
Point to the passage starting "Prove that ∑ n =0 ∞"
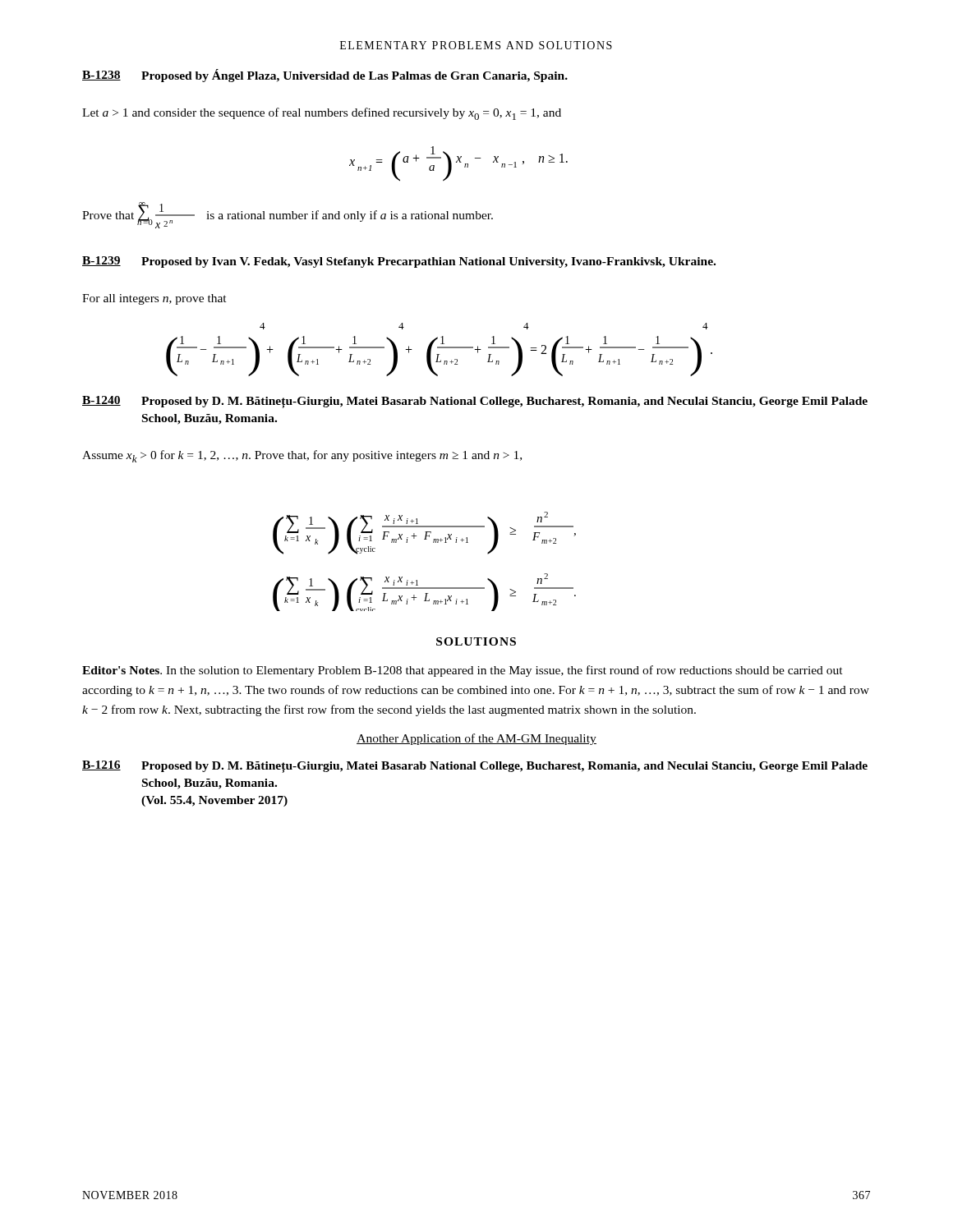tap(288, 216)
